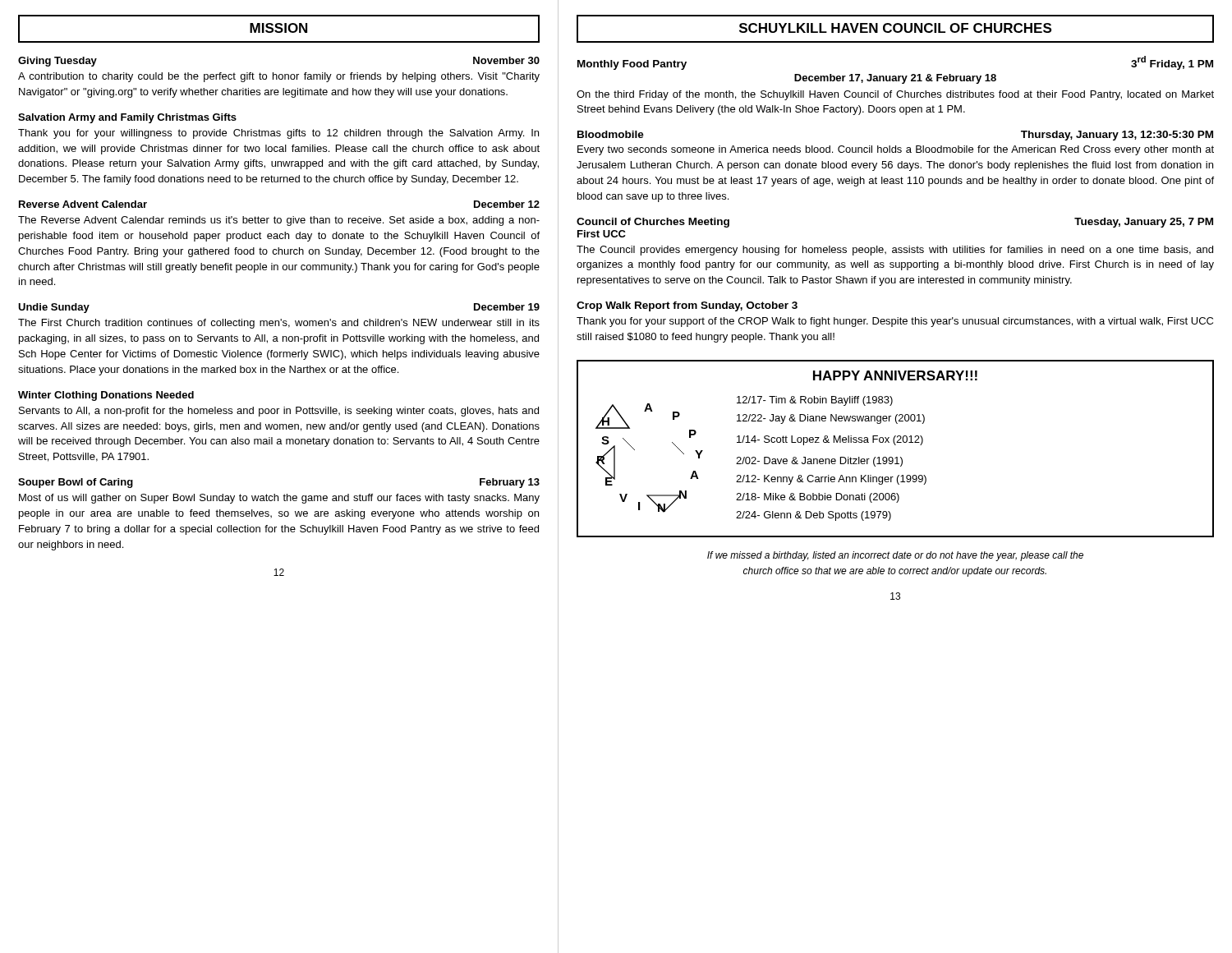Locate the section header with the text "SCHUYLKILL HAVEN COUNCIL OF"
1232x953 pixels.
point(895,28)
